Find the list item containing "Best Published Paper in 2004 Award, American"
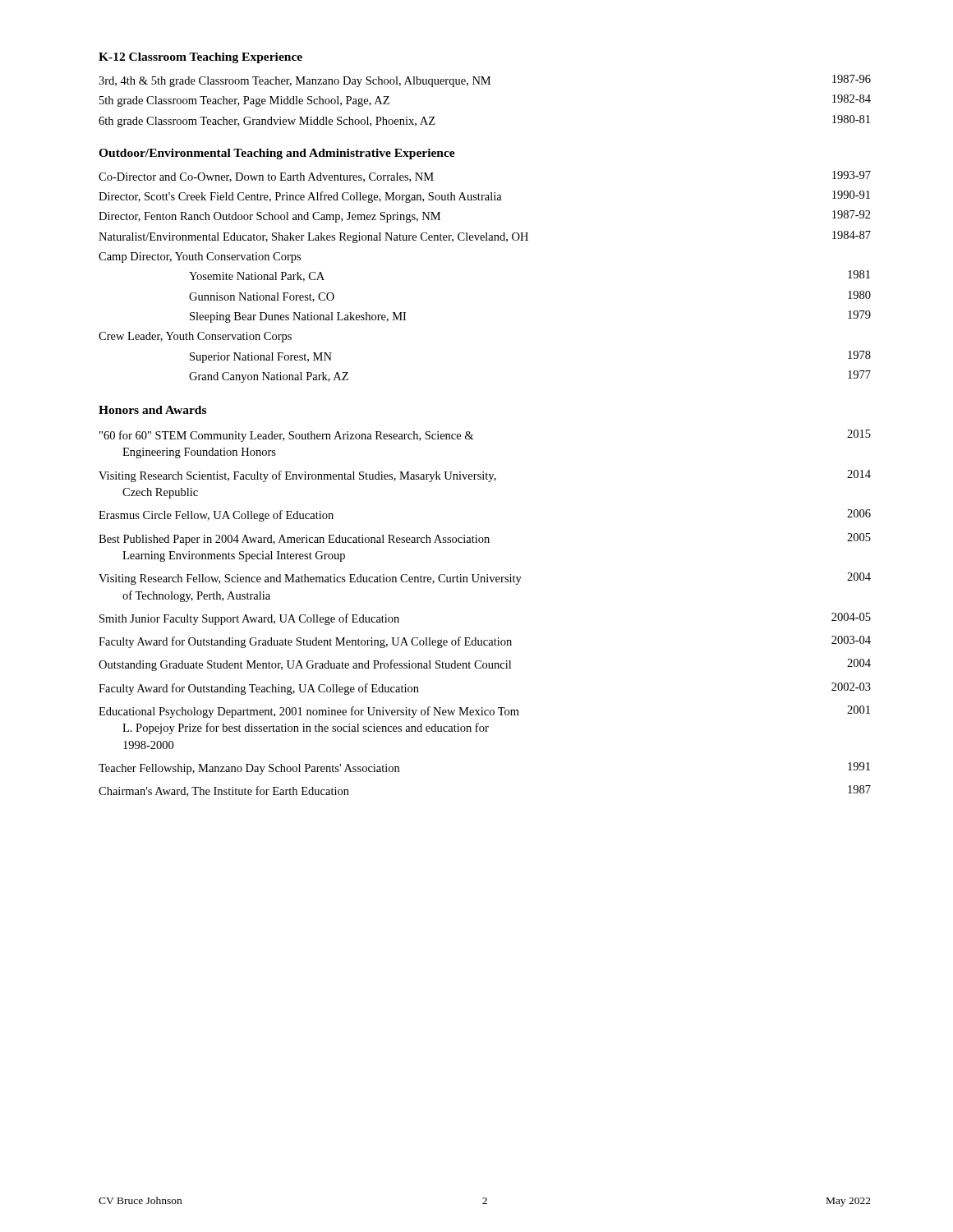This screenshot has height=1232, width=953. click(485, 547)
